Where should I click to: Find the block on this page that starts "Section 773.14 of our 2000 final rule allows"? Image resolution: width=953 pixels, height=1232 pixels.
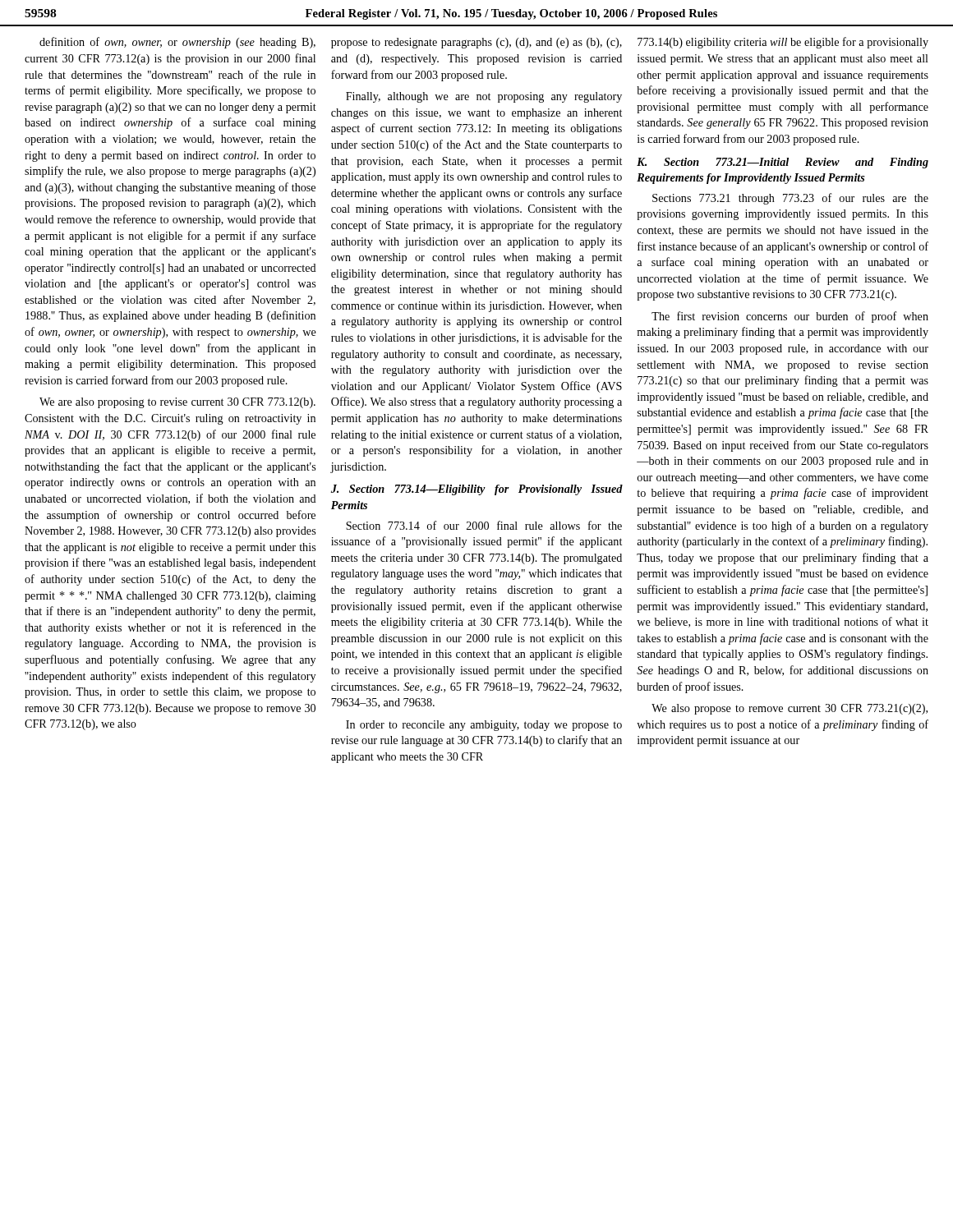476,614
